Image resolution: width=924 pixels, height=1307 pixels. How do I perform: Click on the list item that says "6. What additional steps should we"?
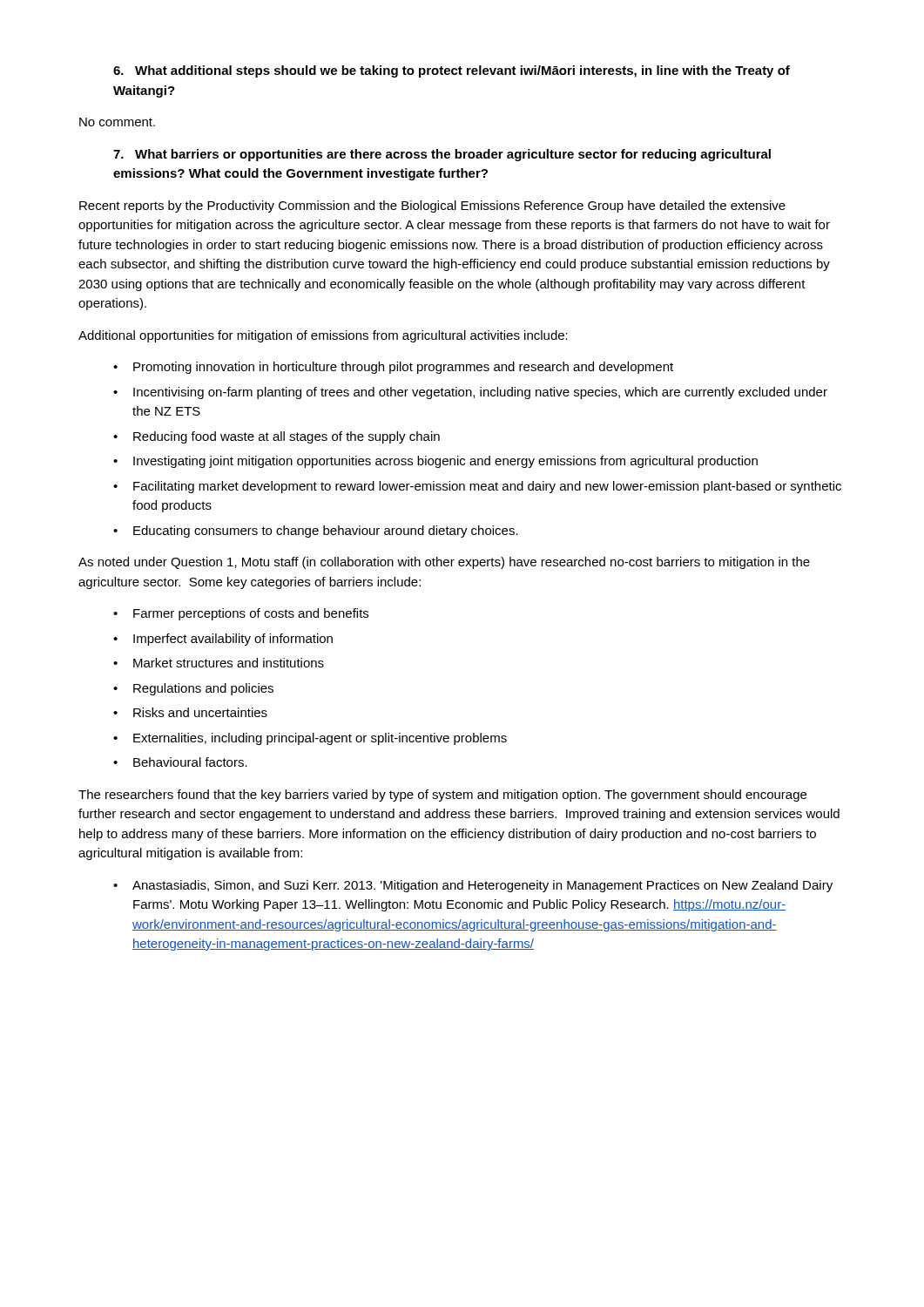click(479, 81)
